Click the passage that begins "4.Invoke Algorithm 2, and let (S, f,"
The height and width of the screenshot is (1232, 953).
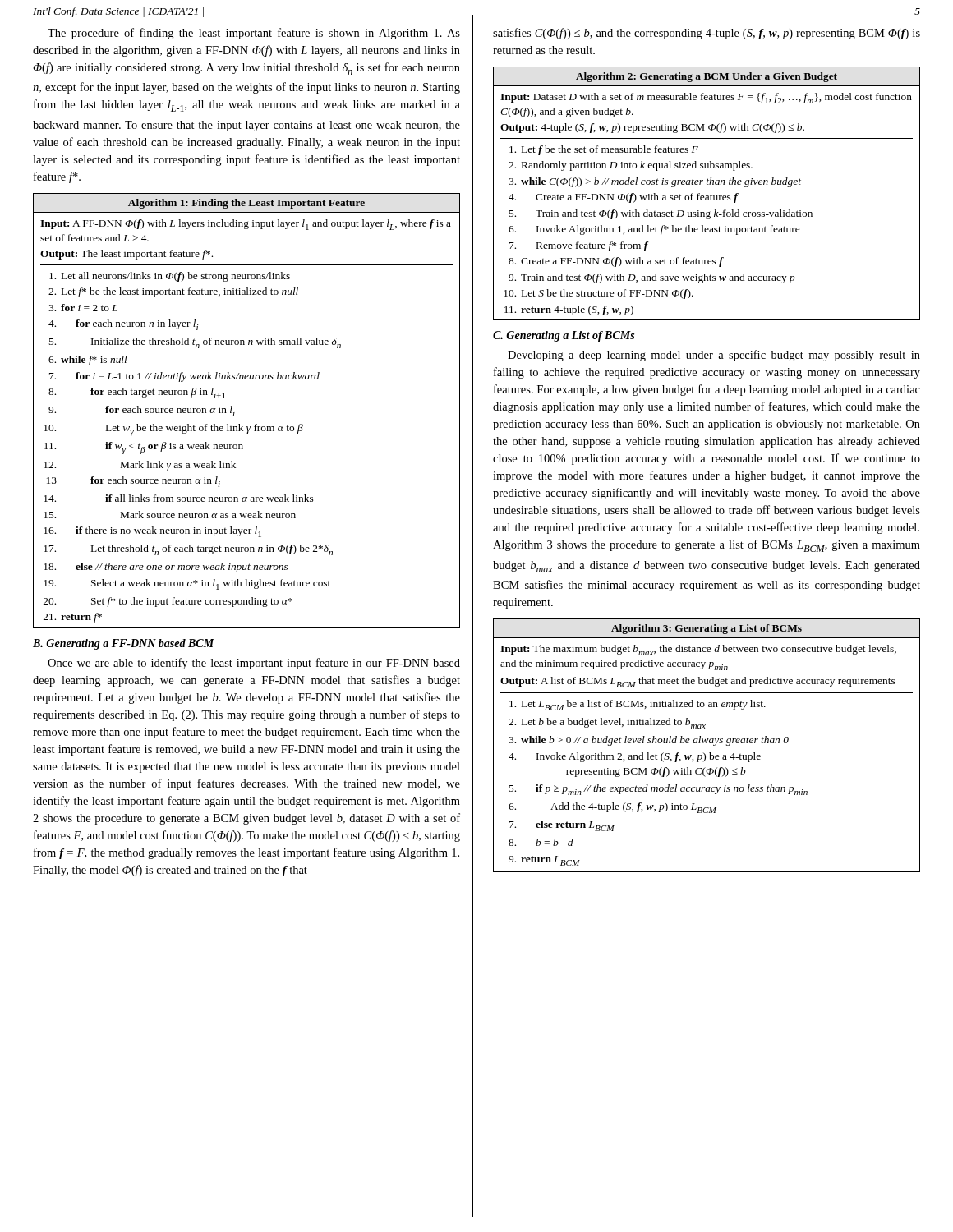coord(631,764)
